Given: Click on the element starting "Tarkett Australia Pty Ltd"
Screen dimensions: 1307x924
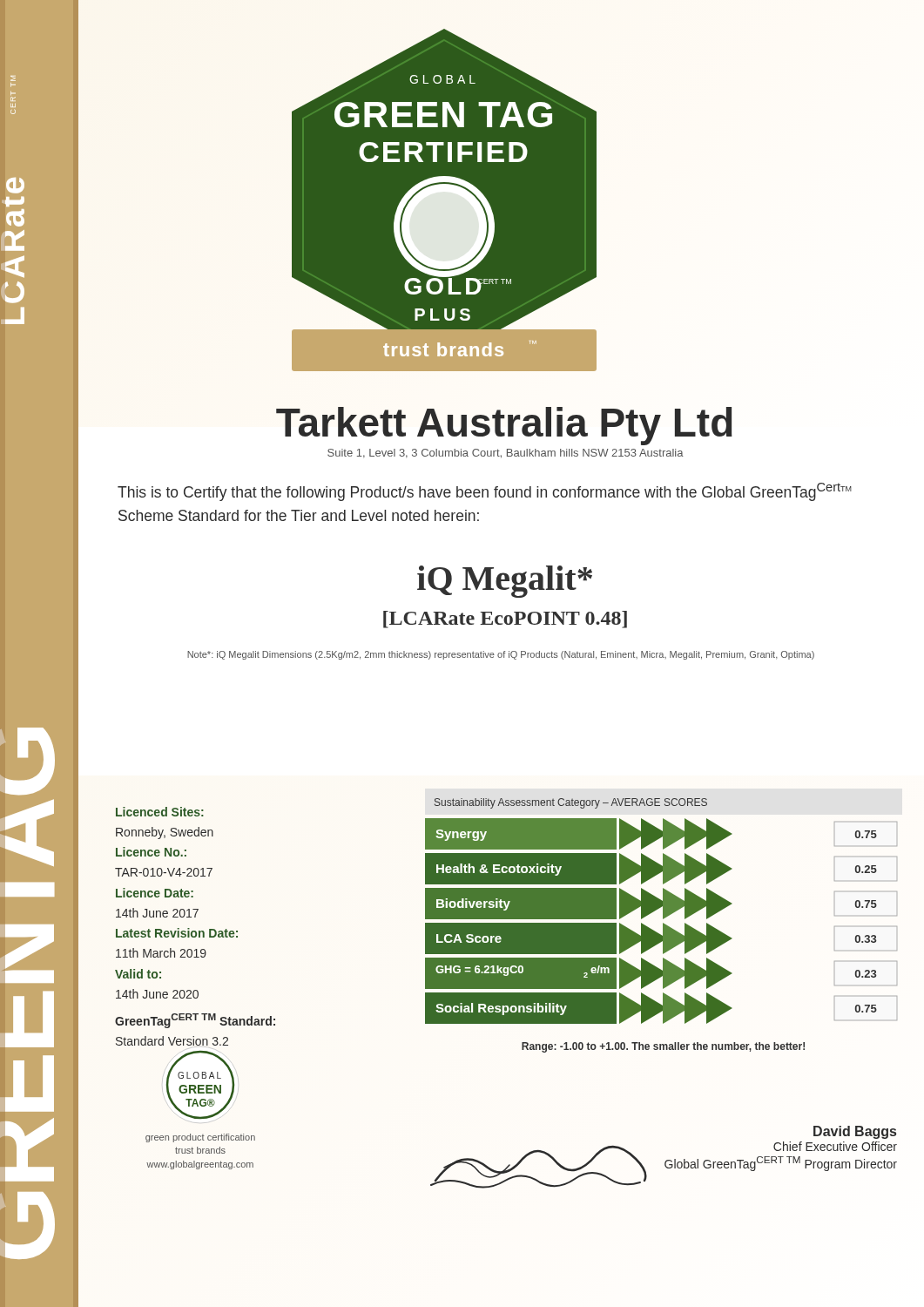Looking at the screenshot, I should (505, 423).
